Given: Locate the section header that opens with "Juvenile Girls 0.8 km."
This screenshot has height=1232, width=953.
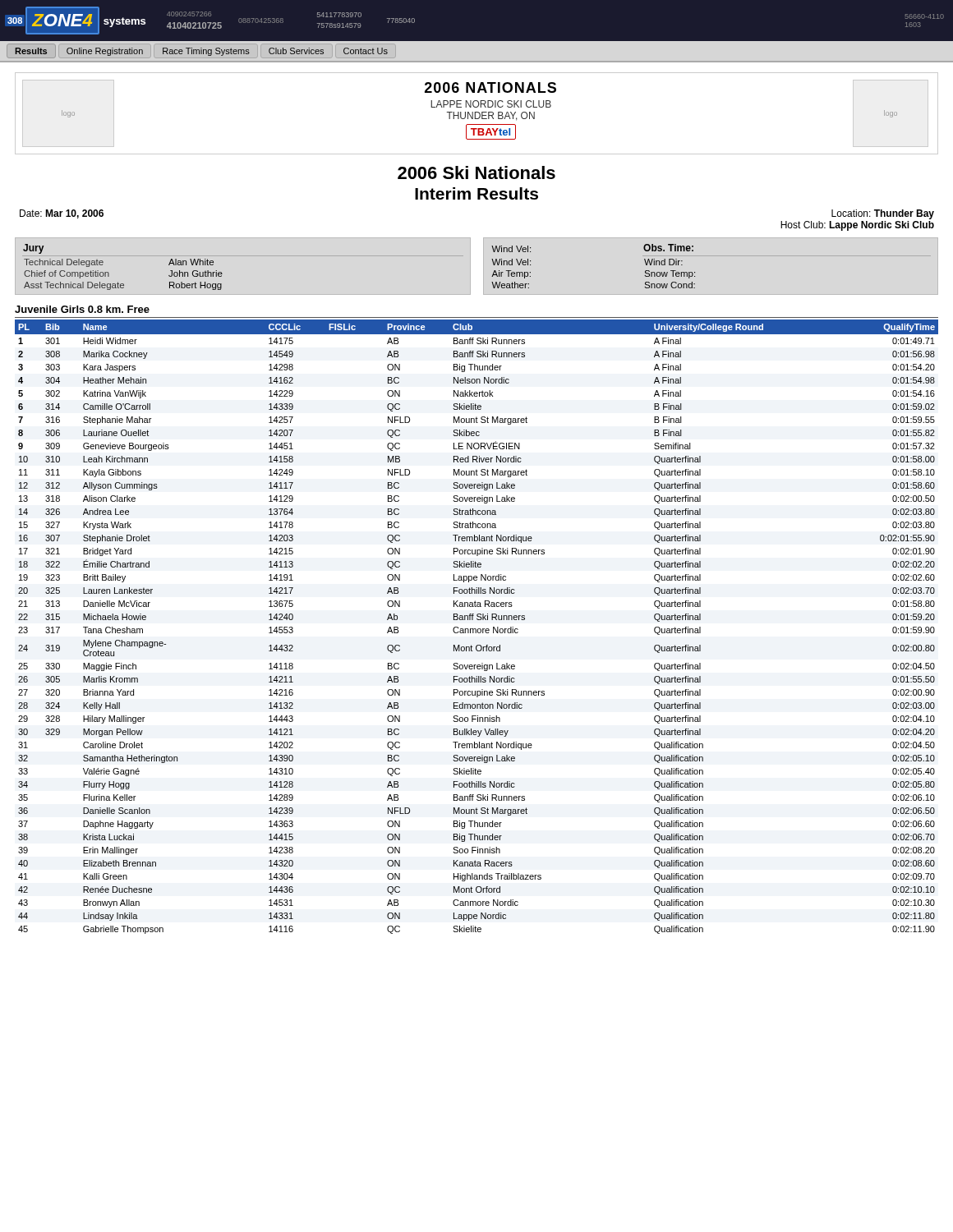Looking at the screenshot, I should 82,309.
